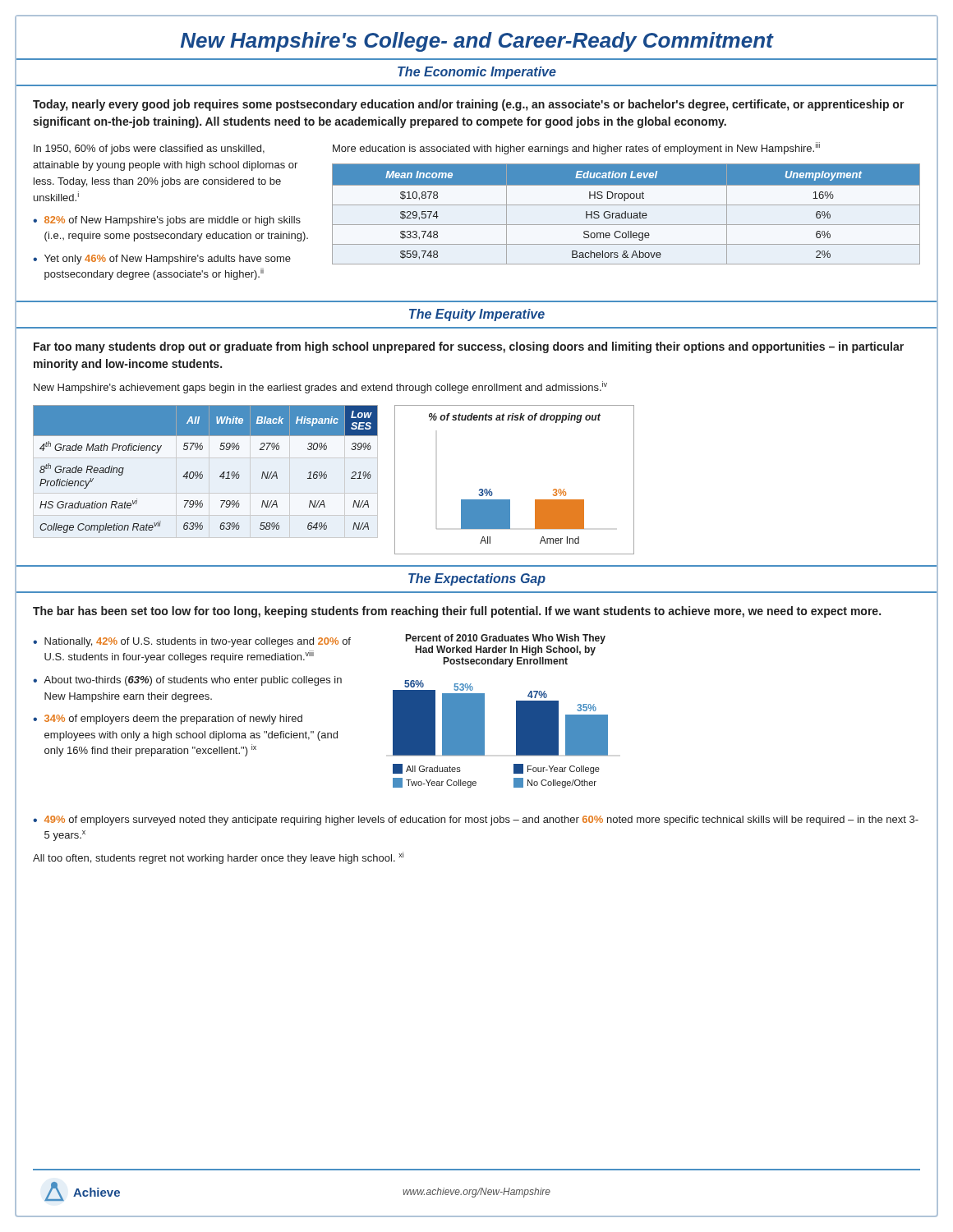Image resolution: width=953 pixels, height=1232 pixels.
Task: Find the block on this page that starts "The bar has been set too"
Action: (457, 611)
